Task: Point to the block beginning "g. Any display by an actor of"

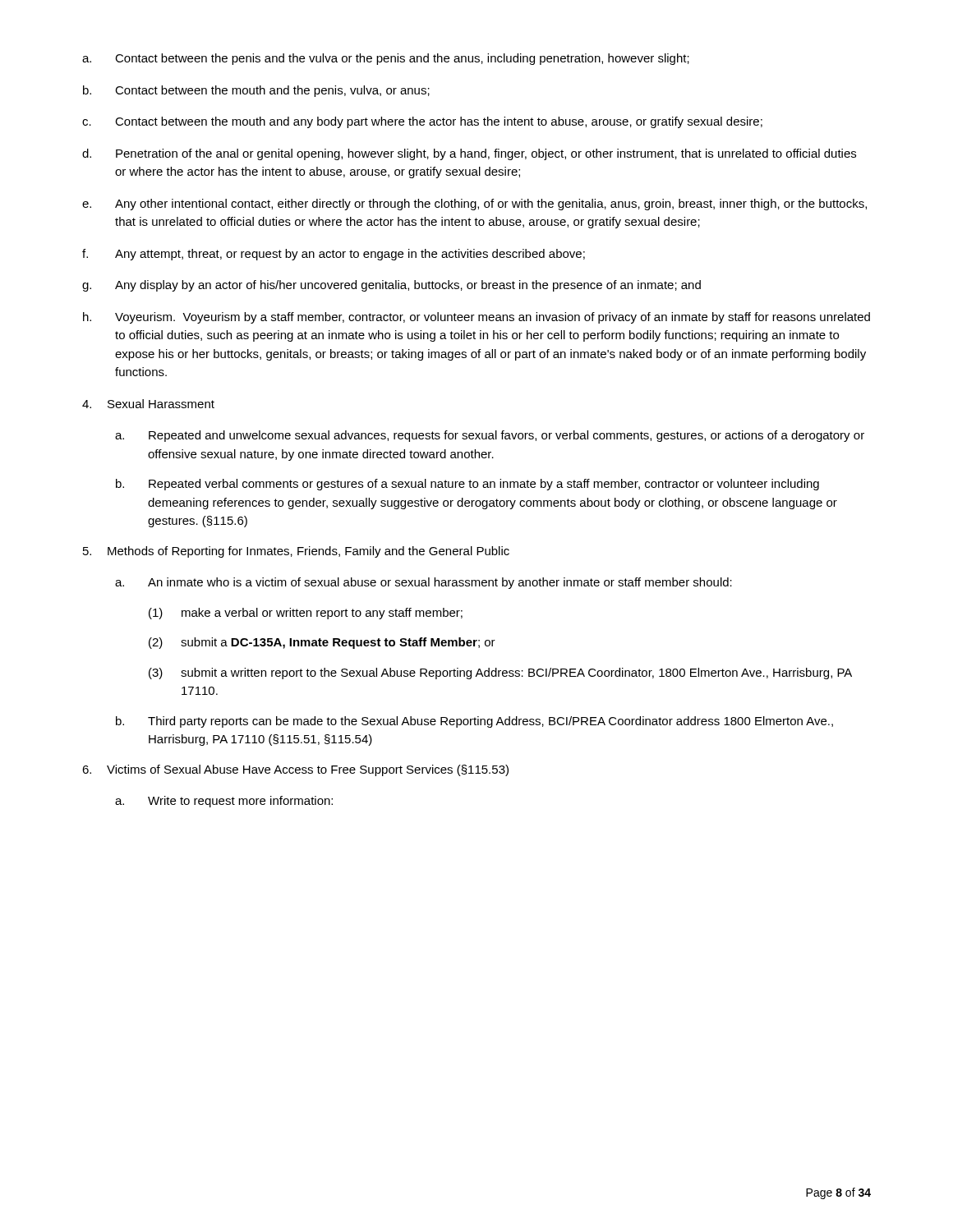Action: 476,285
